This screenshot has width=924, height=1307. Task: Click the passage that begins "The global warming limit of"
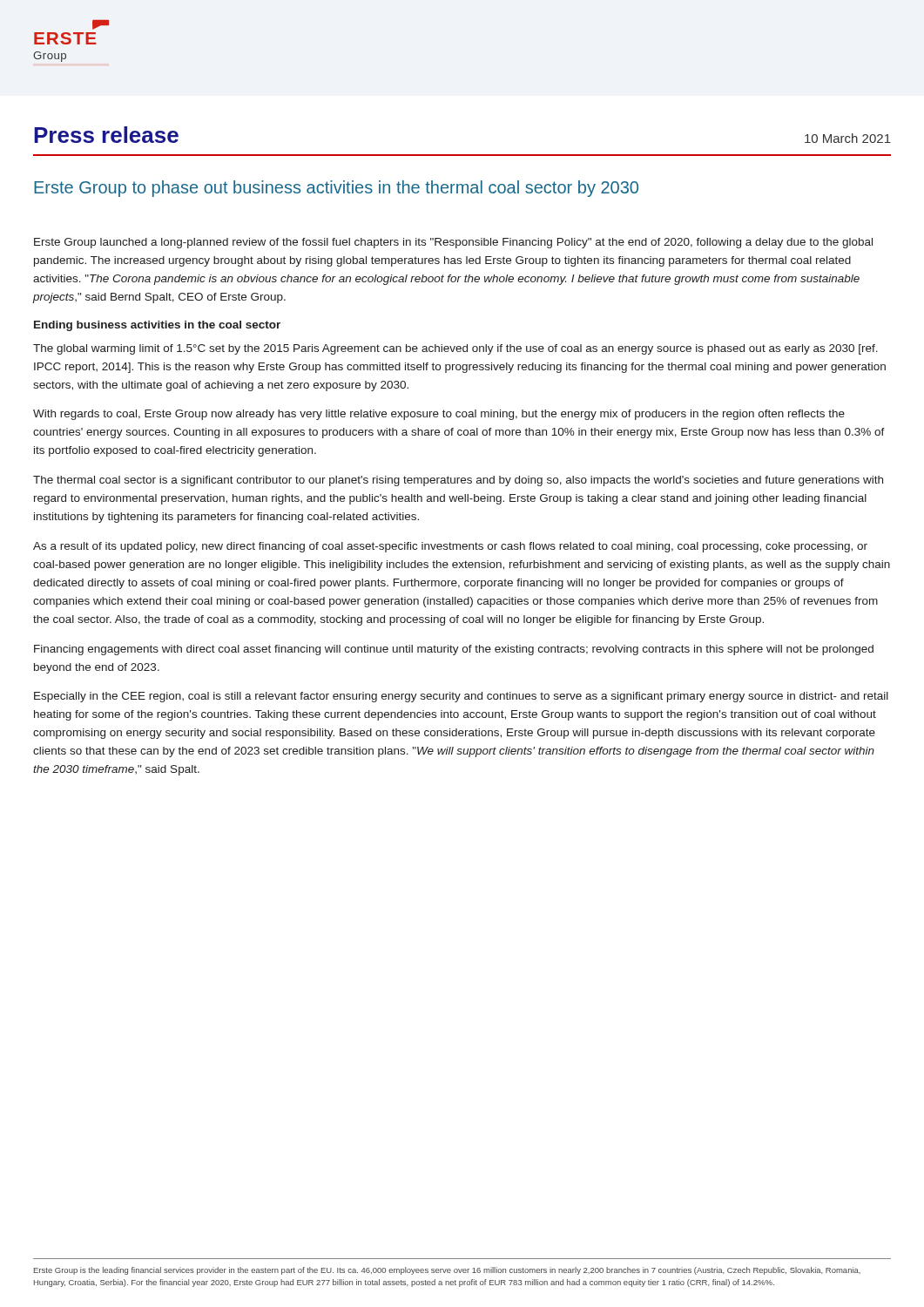pyautogui.click(x=462, y=367)
